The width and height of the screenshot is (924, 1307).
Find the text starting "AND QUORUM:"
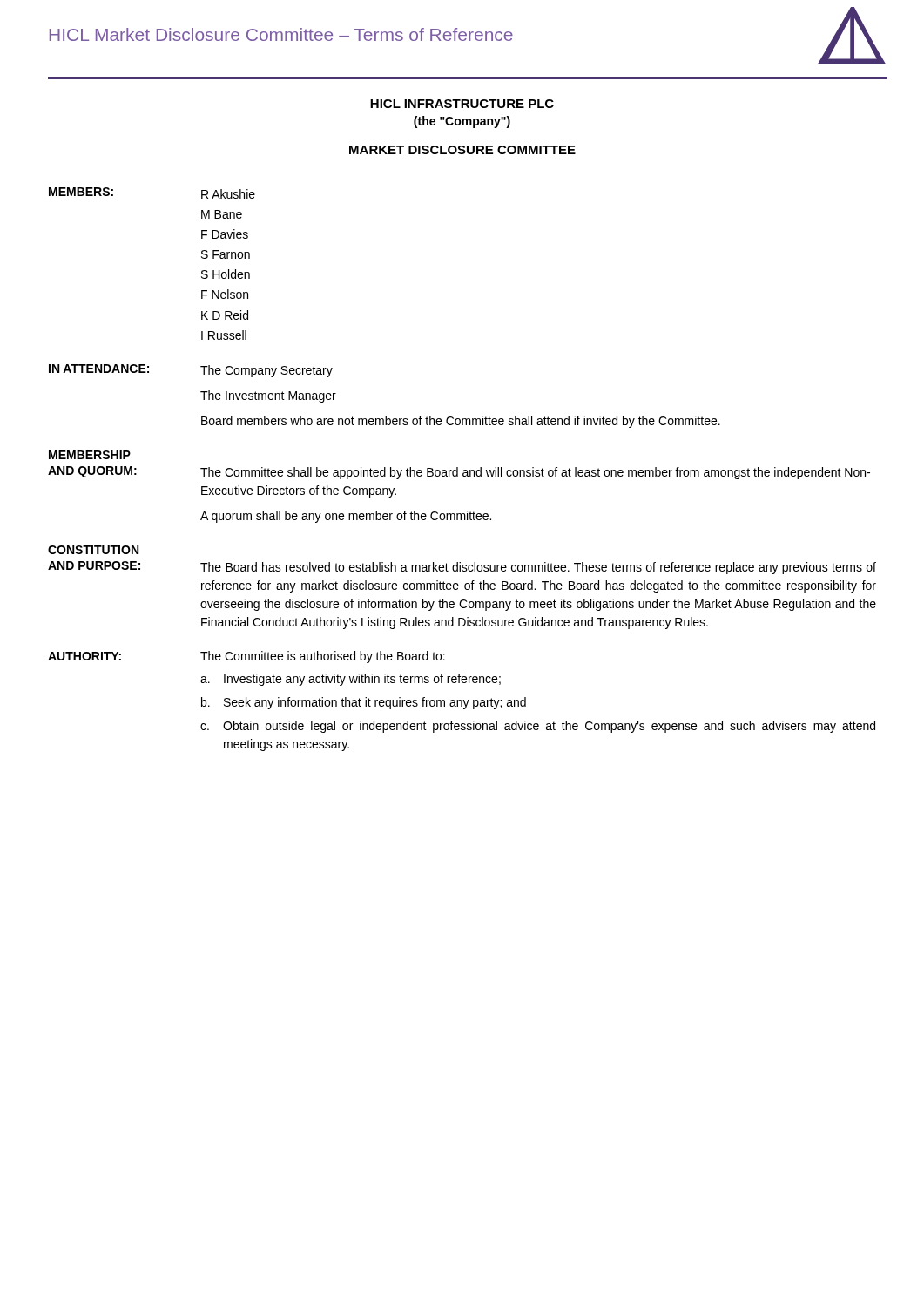(93, 470)
